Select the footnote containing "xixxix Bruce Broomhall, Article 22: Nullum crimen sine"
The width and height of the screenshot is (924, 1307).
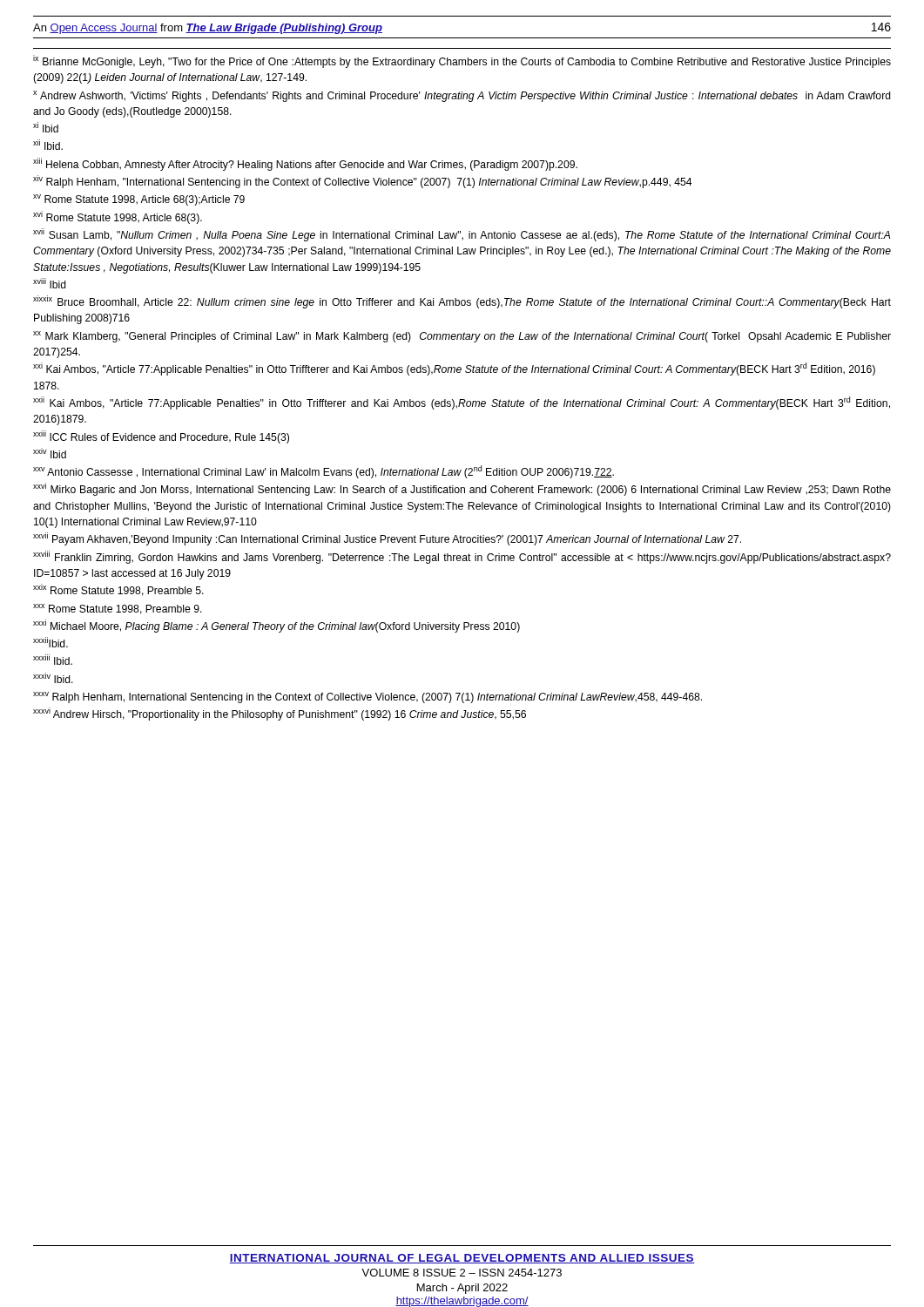click(x=462, y=310)
